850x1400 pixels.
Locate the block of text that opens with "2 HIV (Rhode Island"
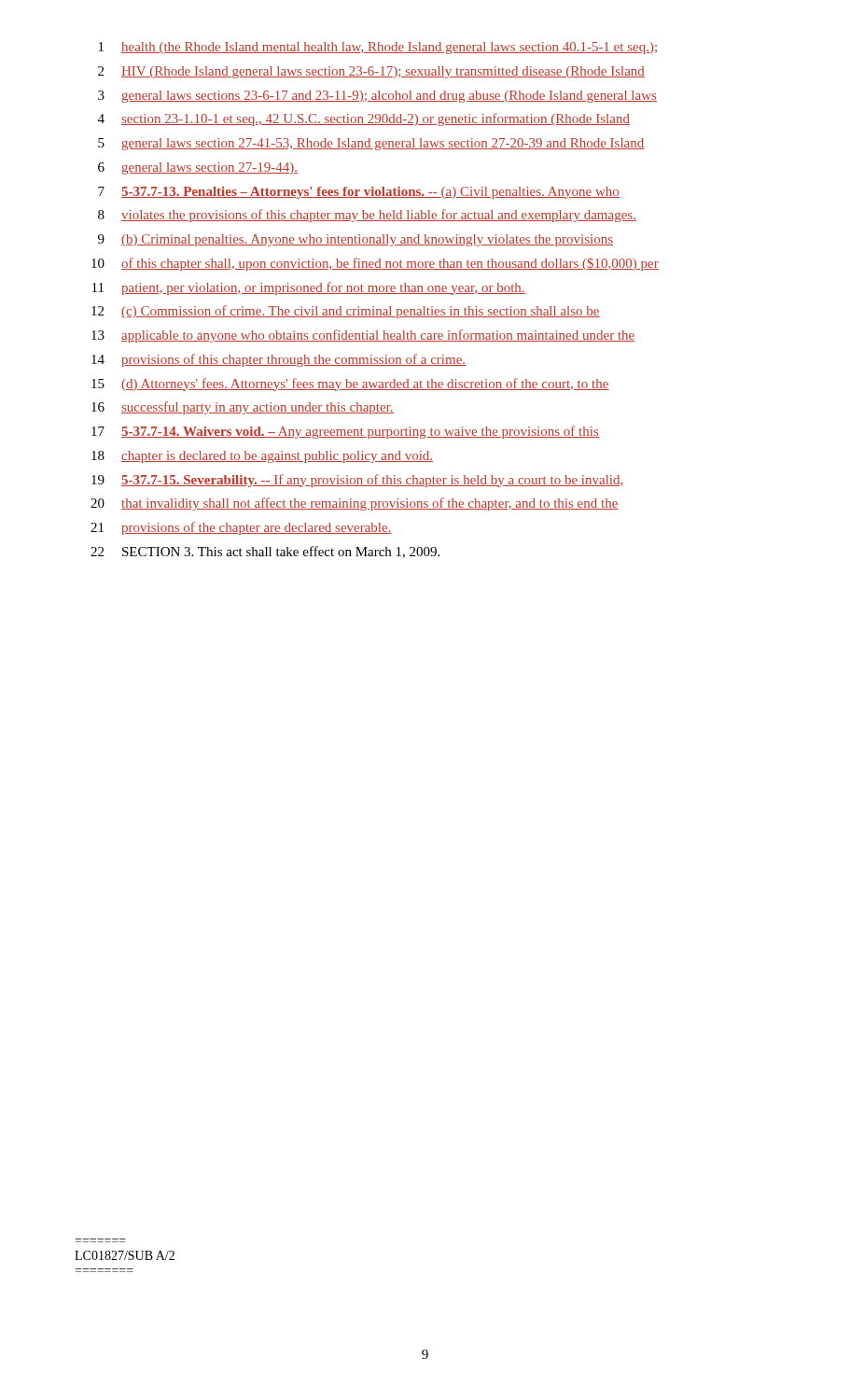pos(434,71)
